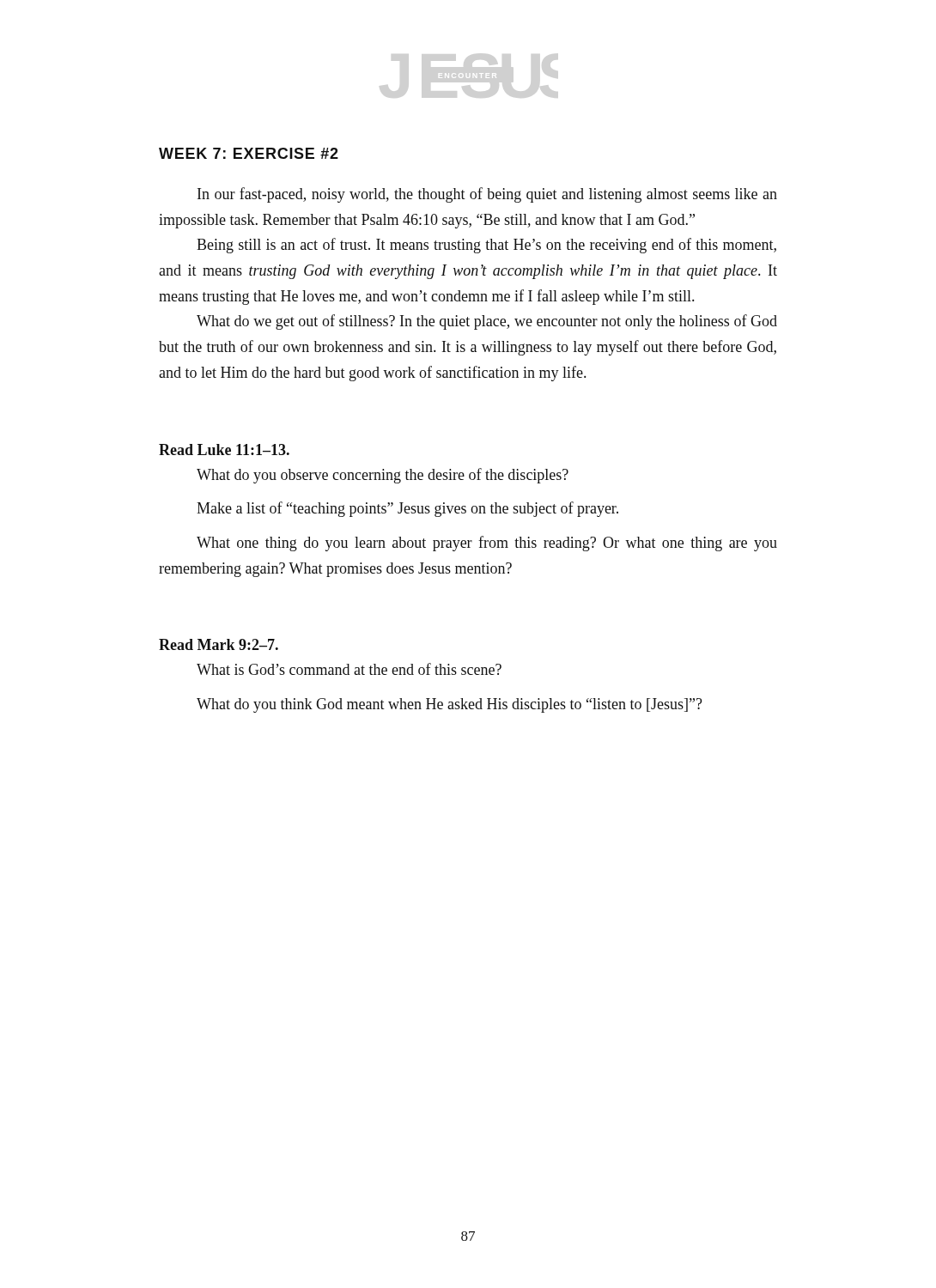Locate the block of text that opens with "In our fast-paced, noisy"

click(468, 207)
